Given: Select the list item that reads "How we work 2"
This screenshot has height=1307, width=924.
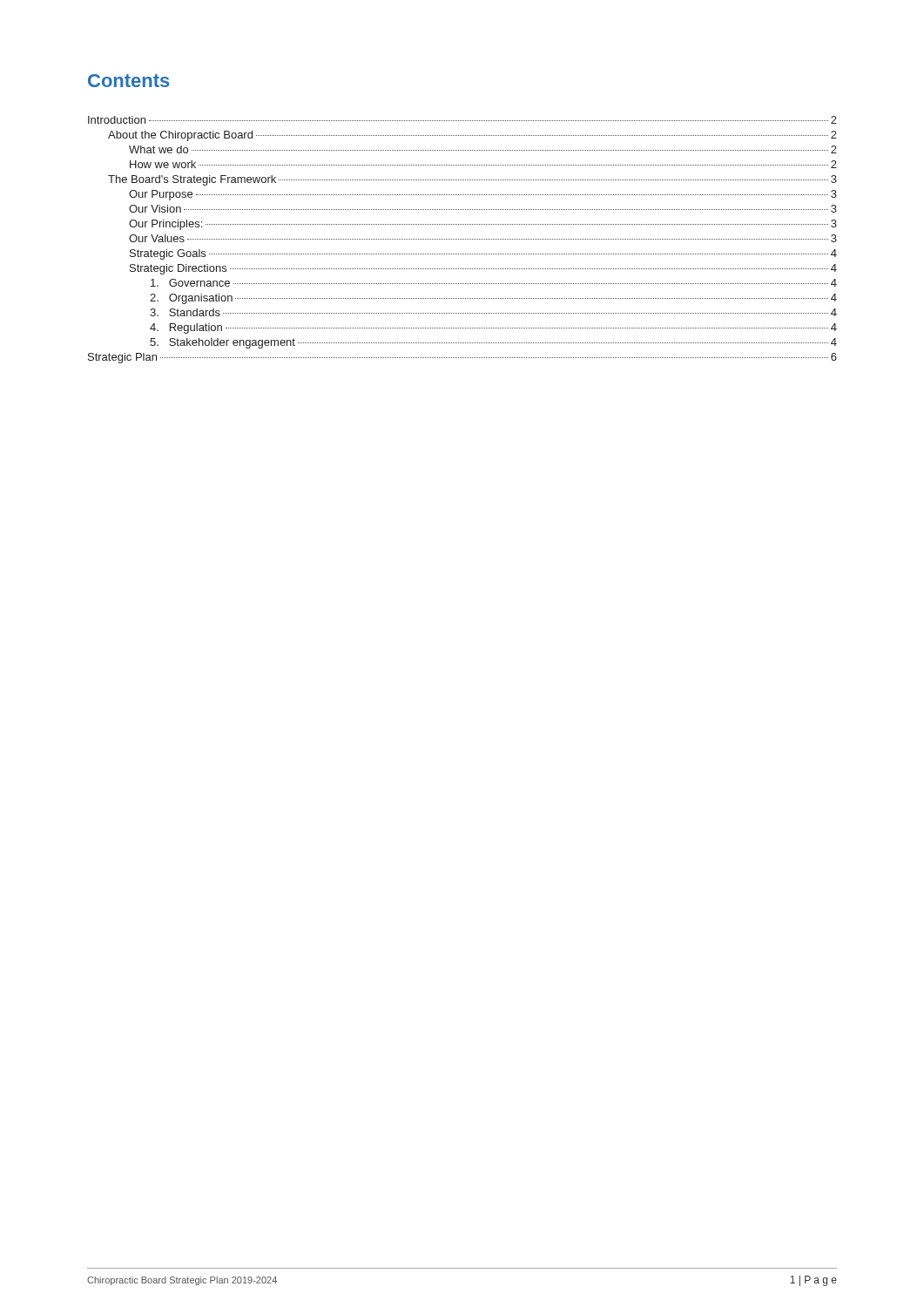Looking at the screenshot, I should (483, 164).
